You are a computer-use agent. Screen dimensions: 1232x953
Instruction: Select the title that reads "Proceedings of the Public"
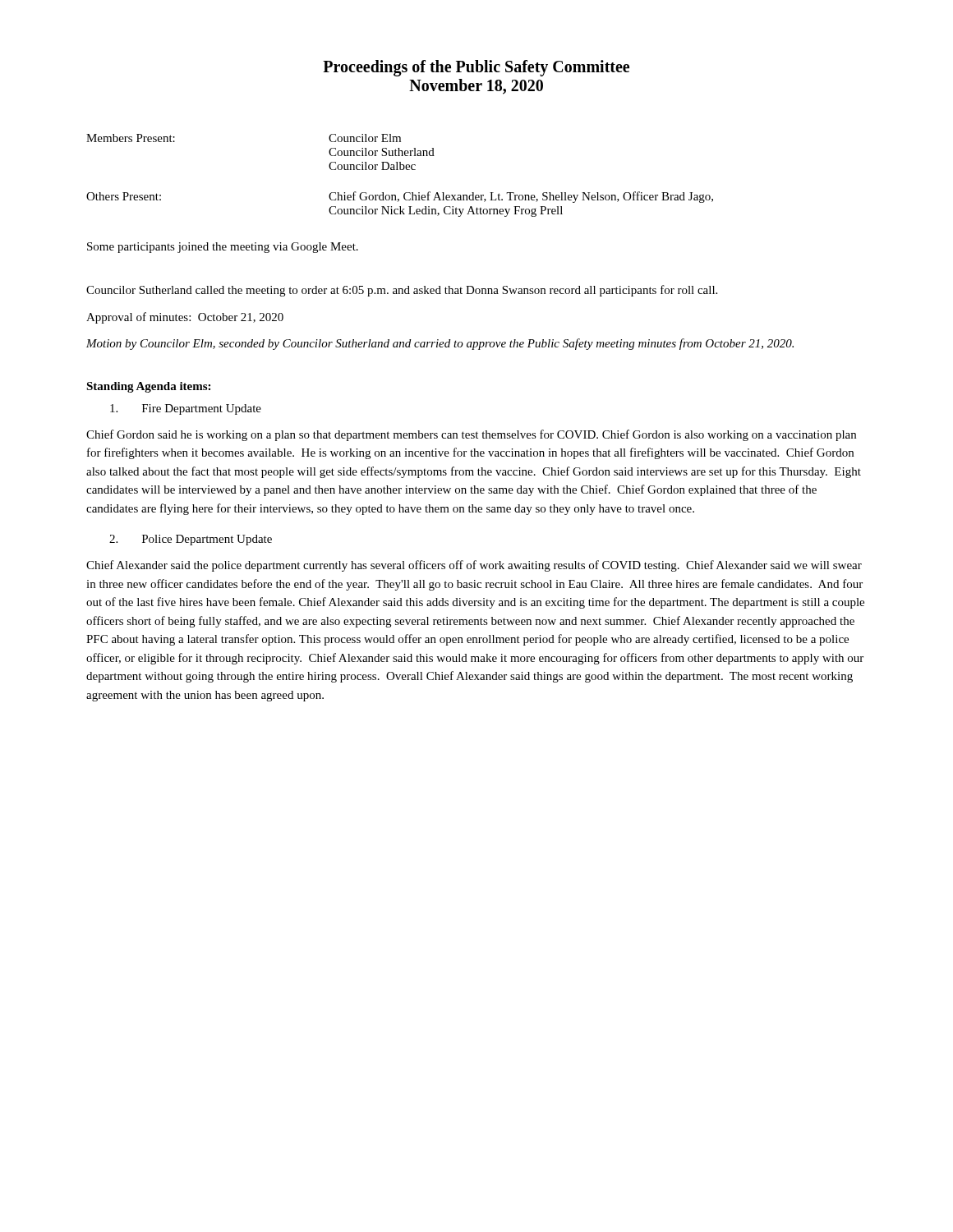point(476,76)
